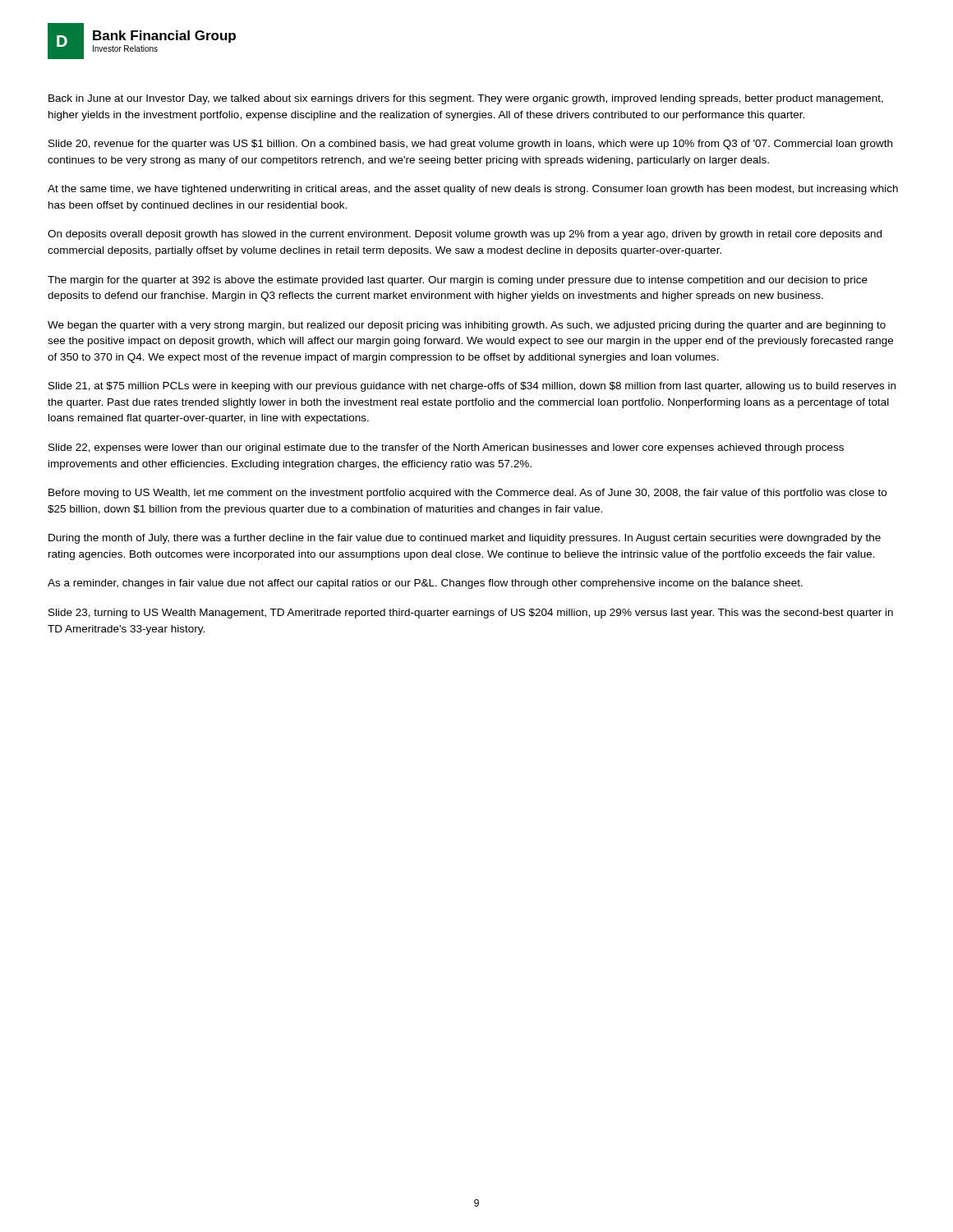Find the text block that reads "On deposits overall deposit growth has slowed in"
Image resolution: width=953 pixels, height=1232 pixels.
click(465, 242)
